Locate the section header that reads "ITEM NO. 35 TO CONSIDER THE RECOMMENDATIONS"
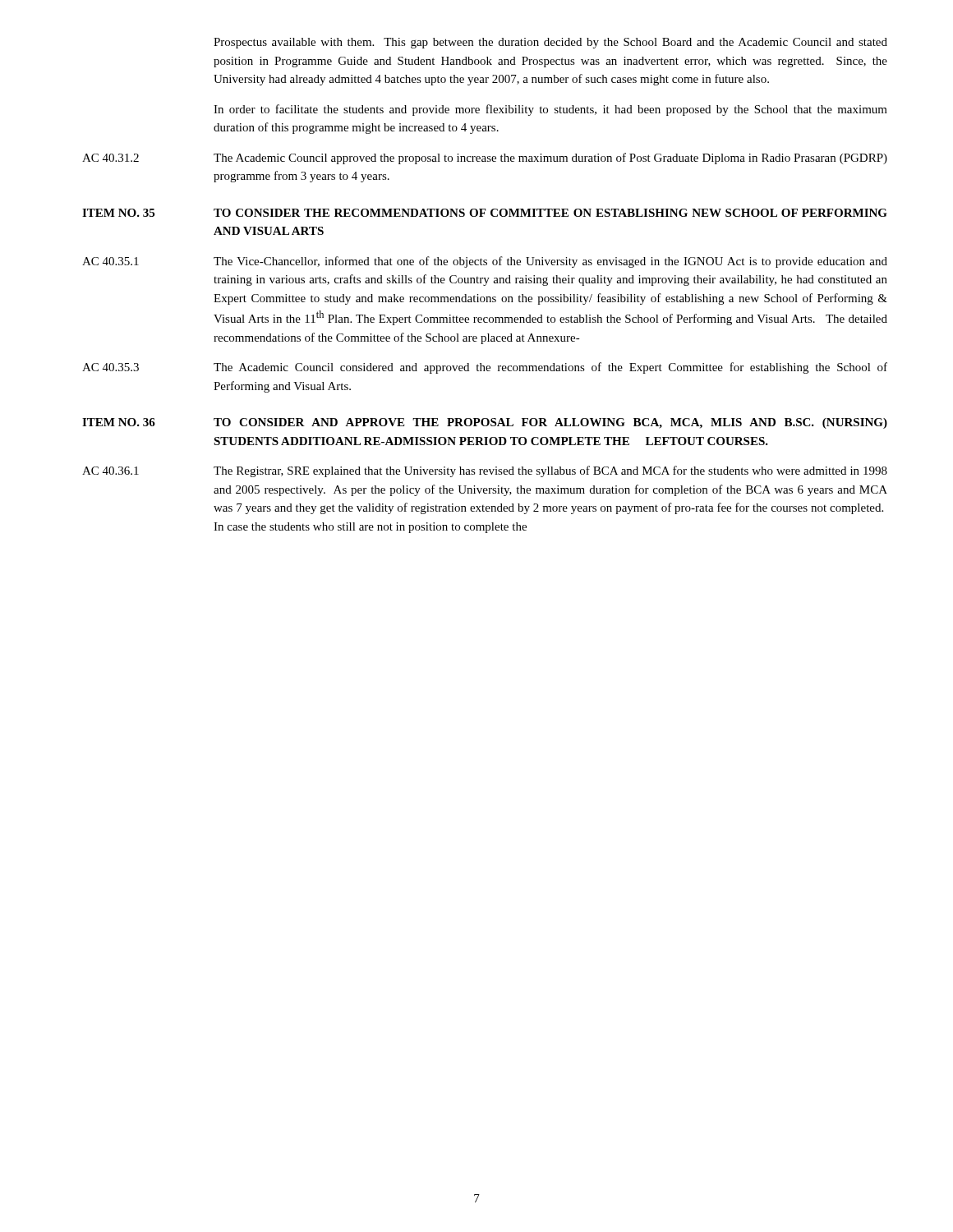Screen dimensions: 1232x953 pyautogui.click(x=485, y=222)
